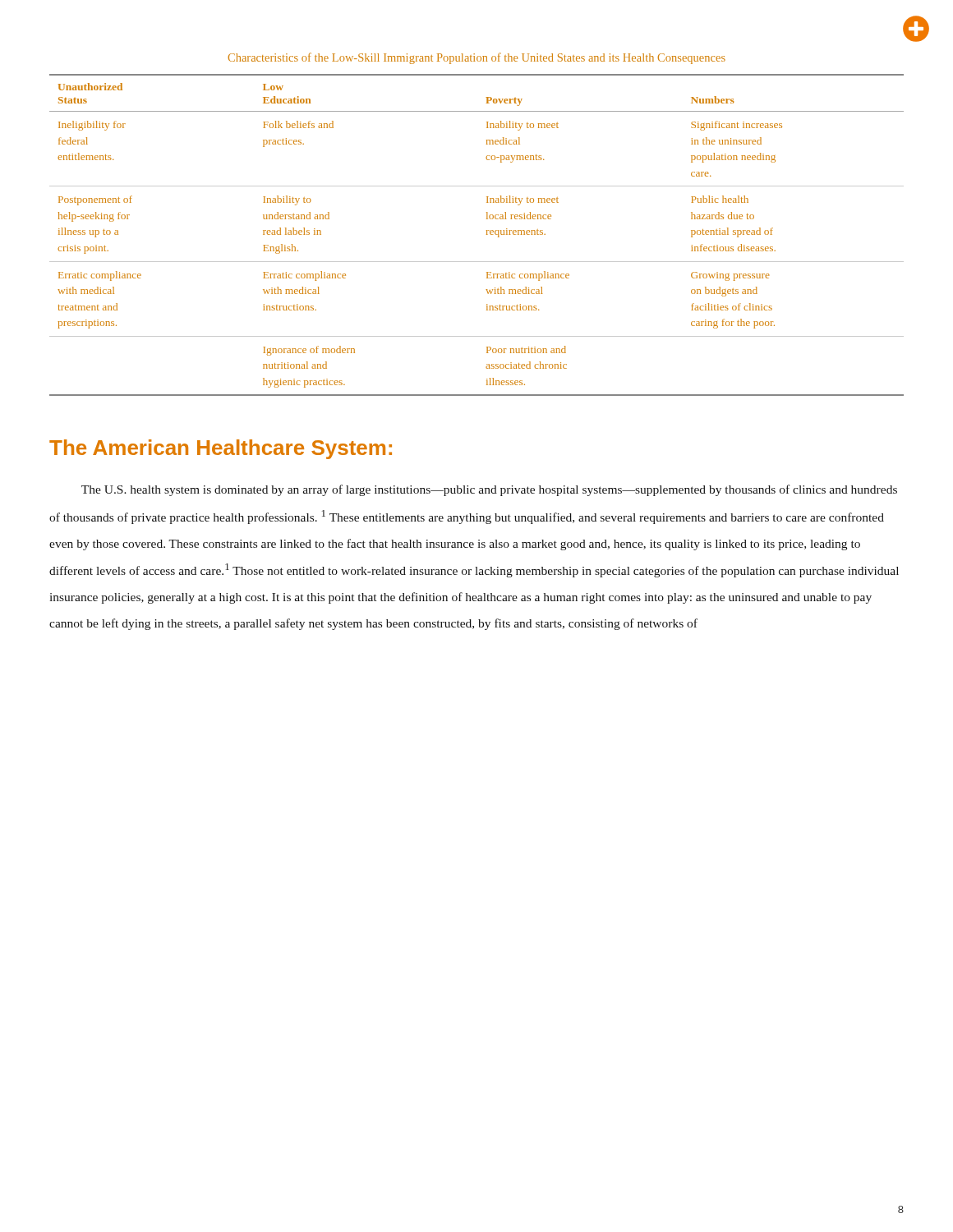
Task: Find the logo
Action: coord(916,29)
